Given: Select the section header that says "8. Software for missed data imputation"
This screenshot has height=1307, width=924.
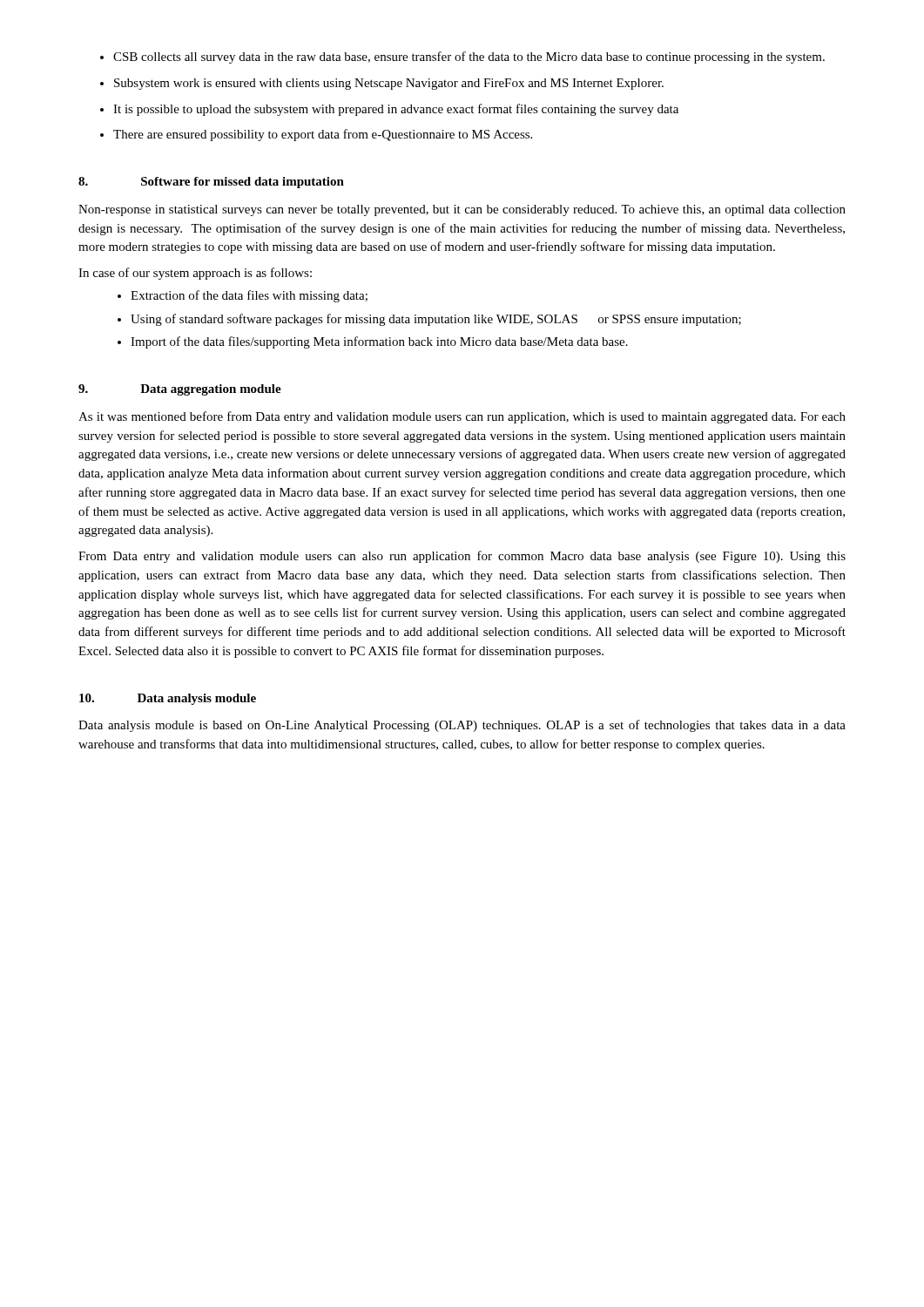Looking at the screenshot, I should (x=211, y=182).
